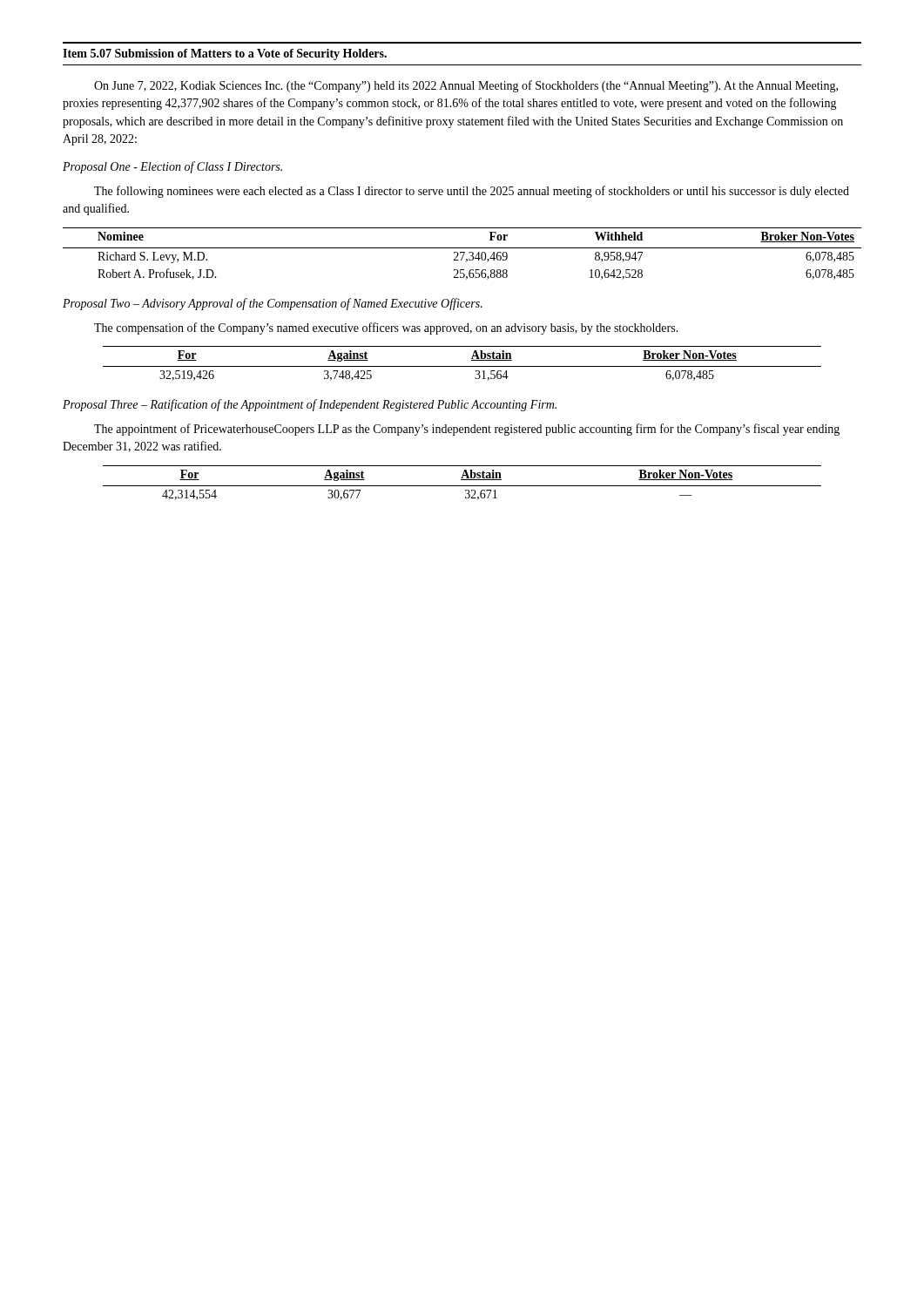Find "Proposal One - Election of Class I Directors." on this page

tap(173, 167)
